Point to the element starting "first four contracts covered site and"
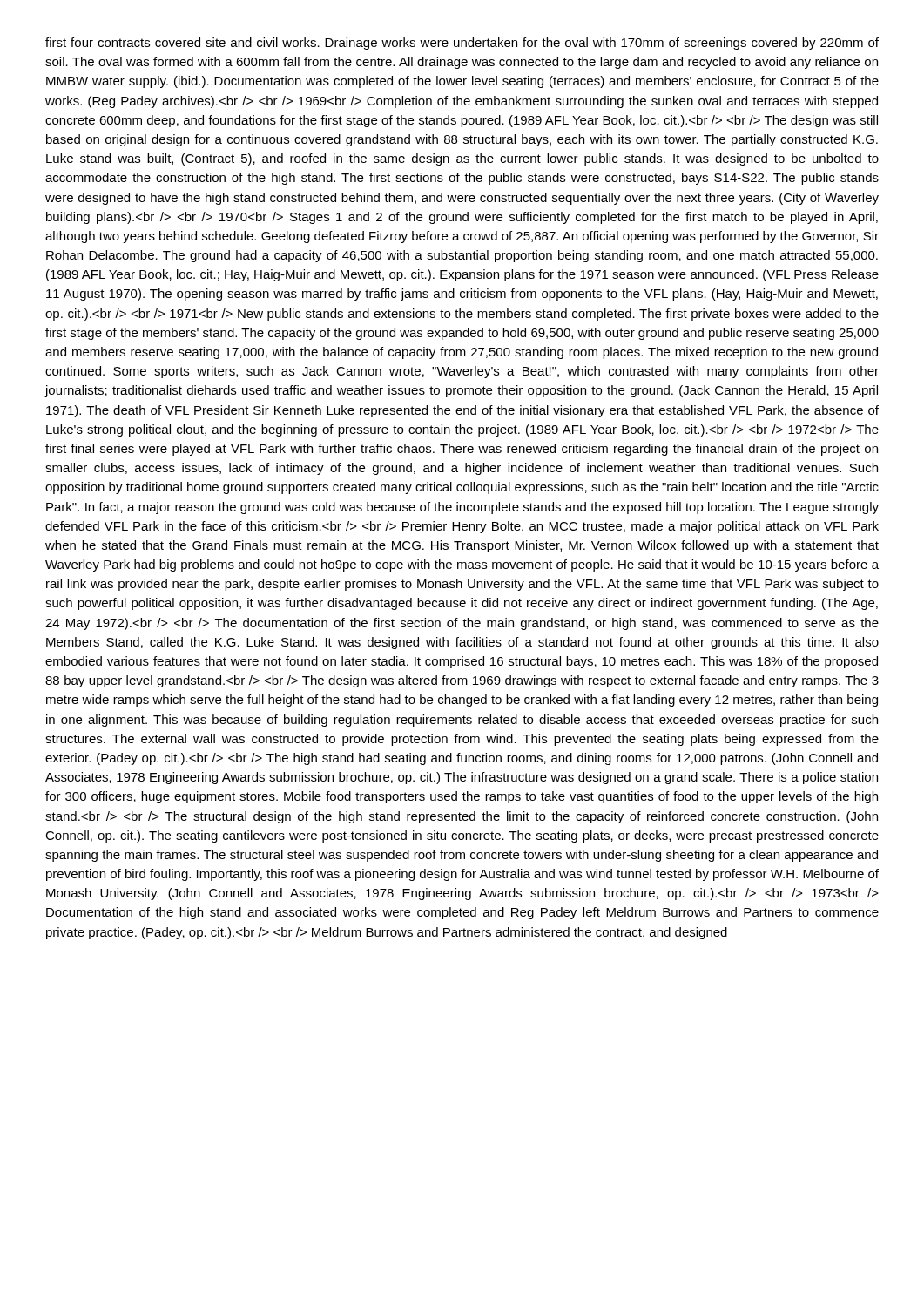924x1307 pixels. [x=462, y=487]
